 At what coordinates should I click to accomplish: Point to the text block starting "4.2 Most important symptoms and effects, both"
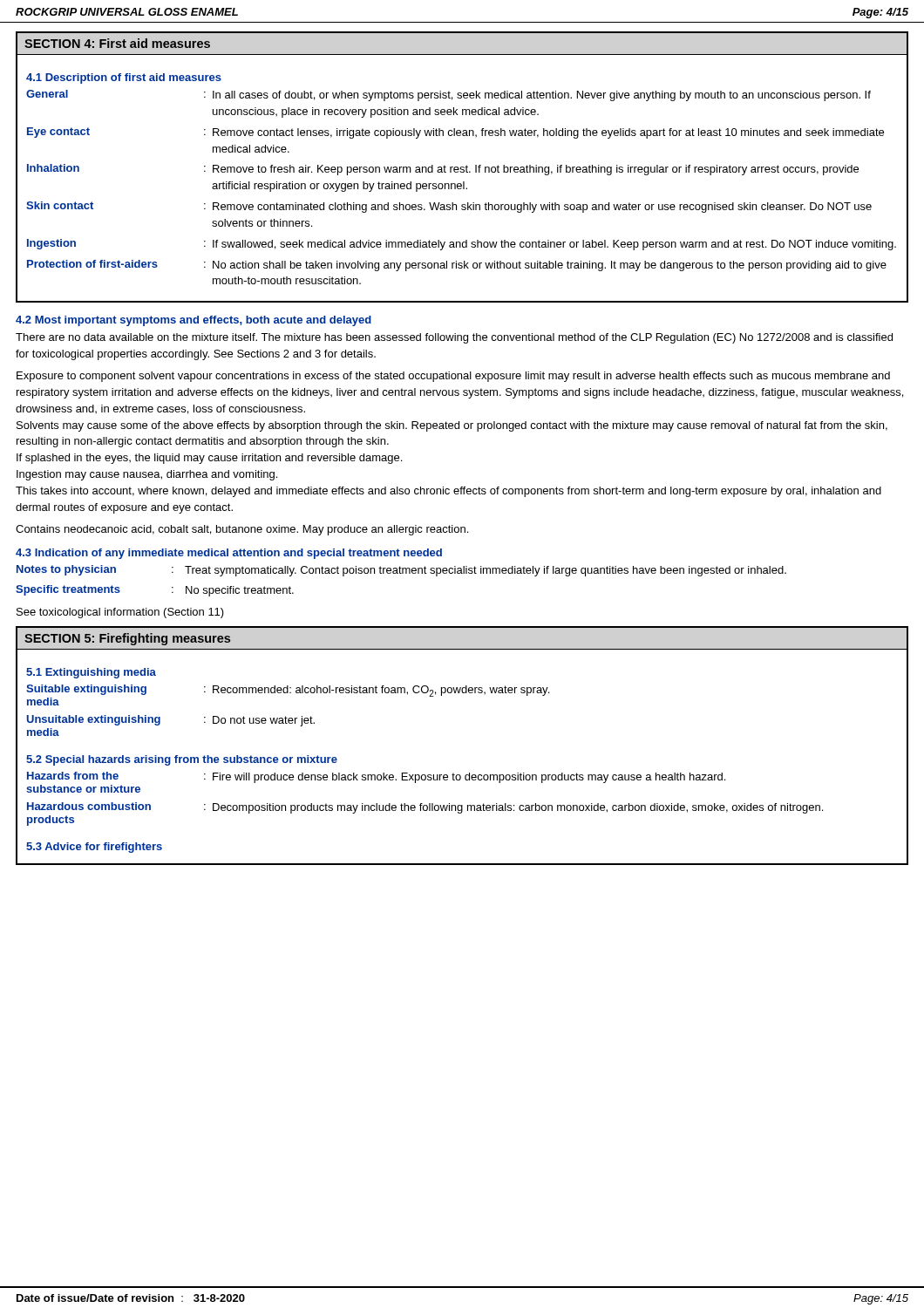[194, 320]
